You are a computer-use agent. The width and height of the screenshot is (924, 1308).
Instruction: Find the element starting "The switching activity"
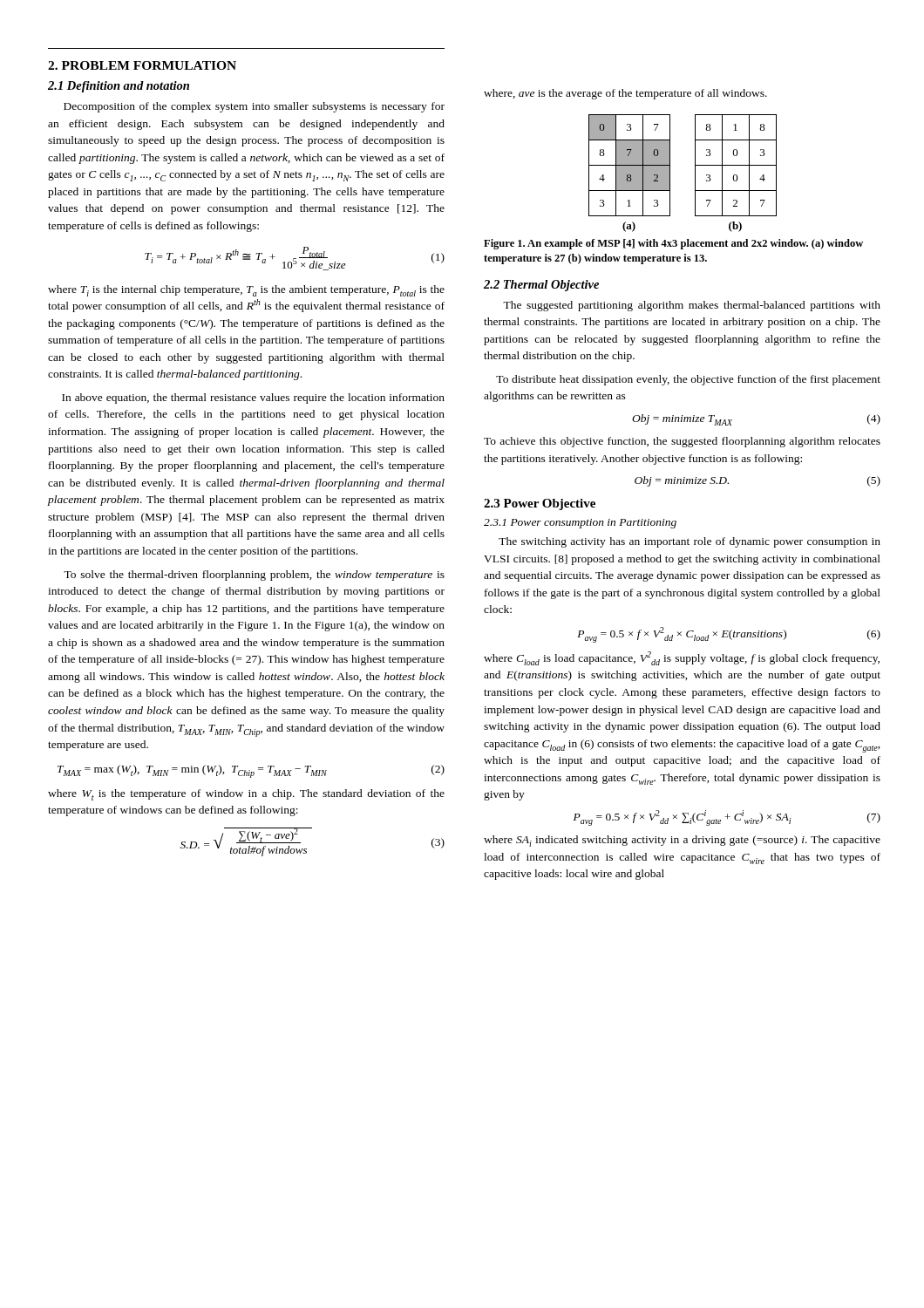coord(682,575)
